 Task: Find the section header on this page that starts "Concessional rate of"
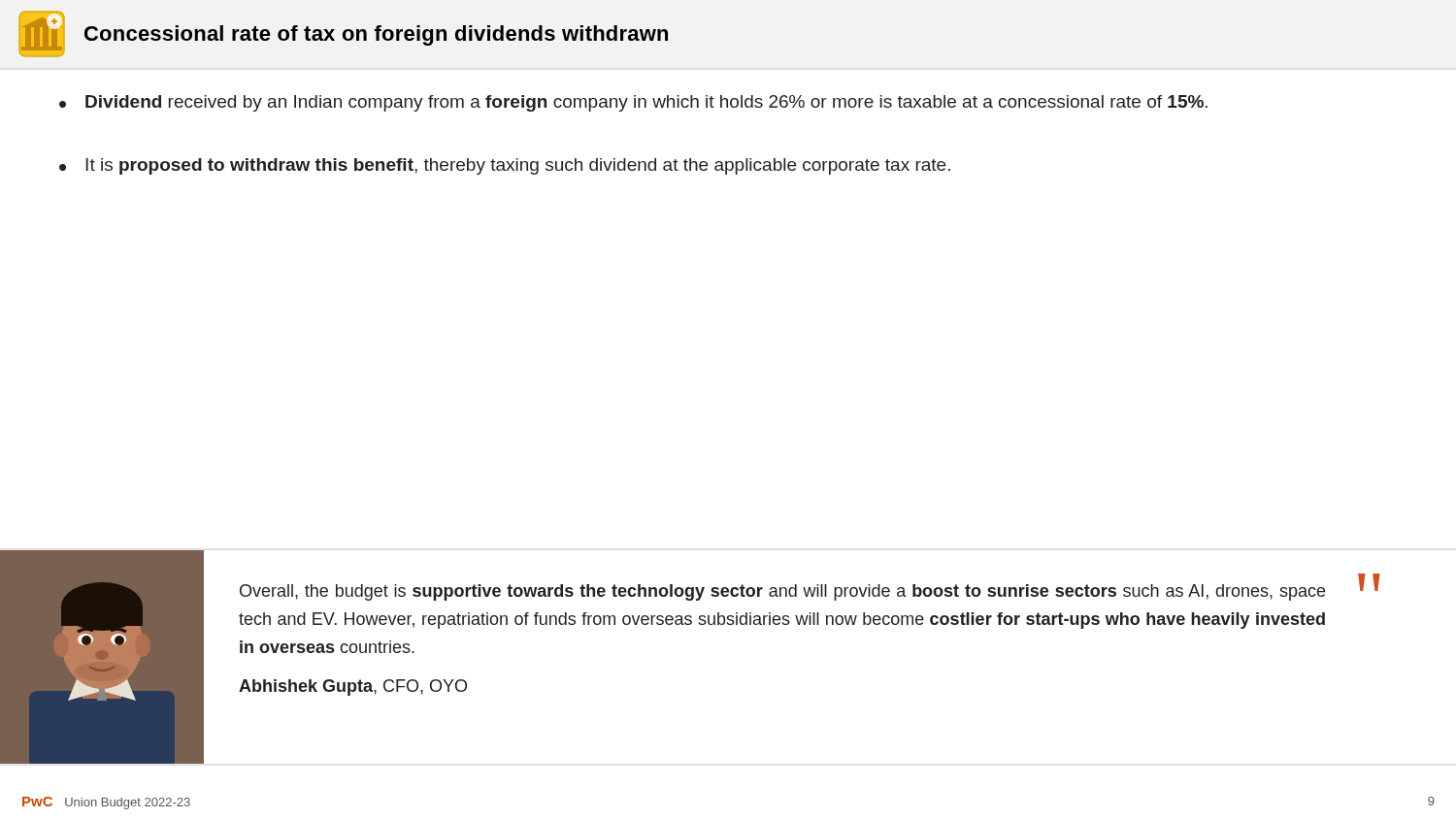(x=343, y=34)
